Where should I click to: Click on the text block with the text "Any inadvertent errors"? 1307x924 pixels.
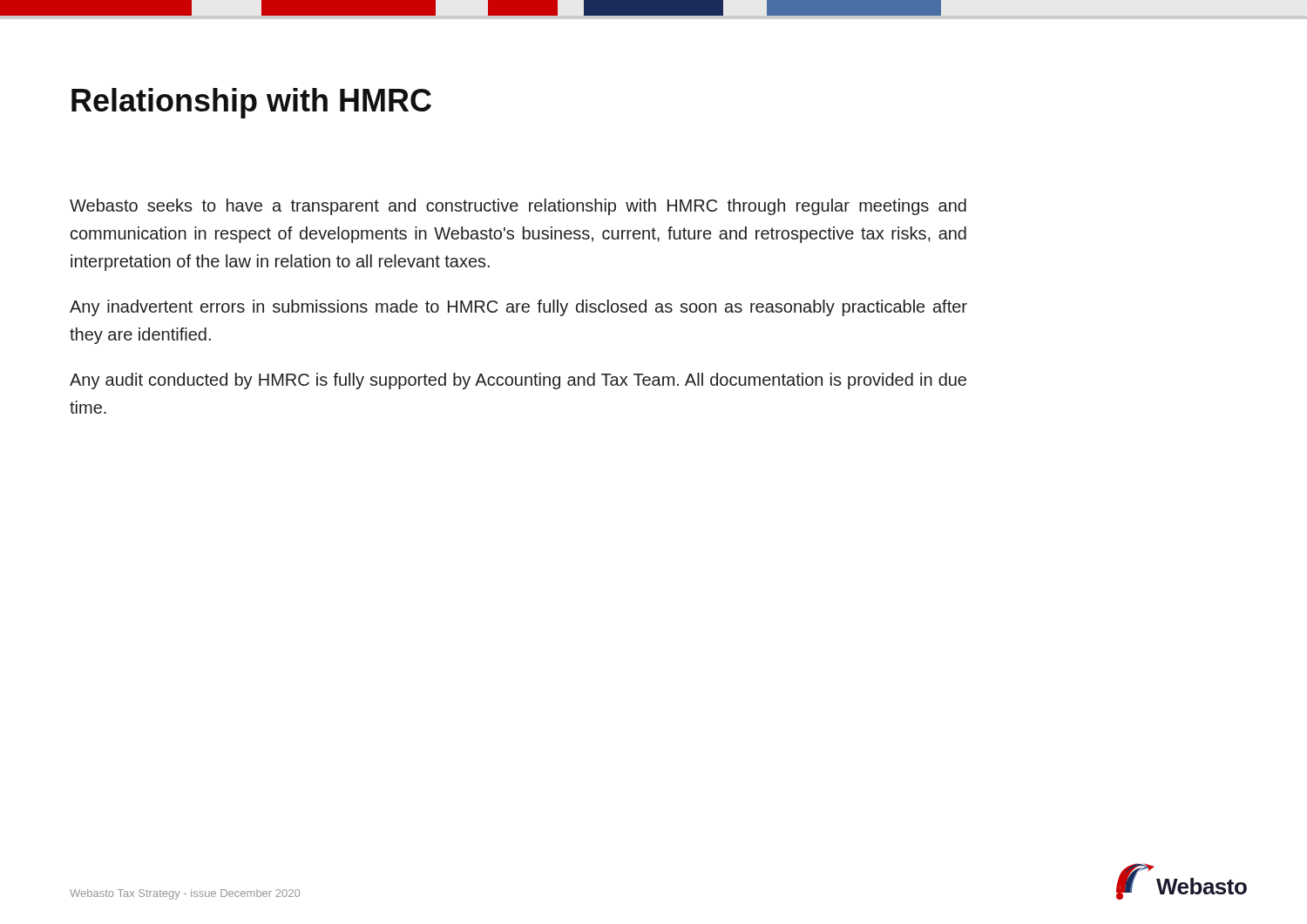518,320
